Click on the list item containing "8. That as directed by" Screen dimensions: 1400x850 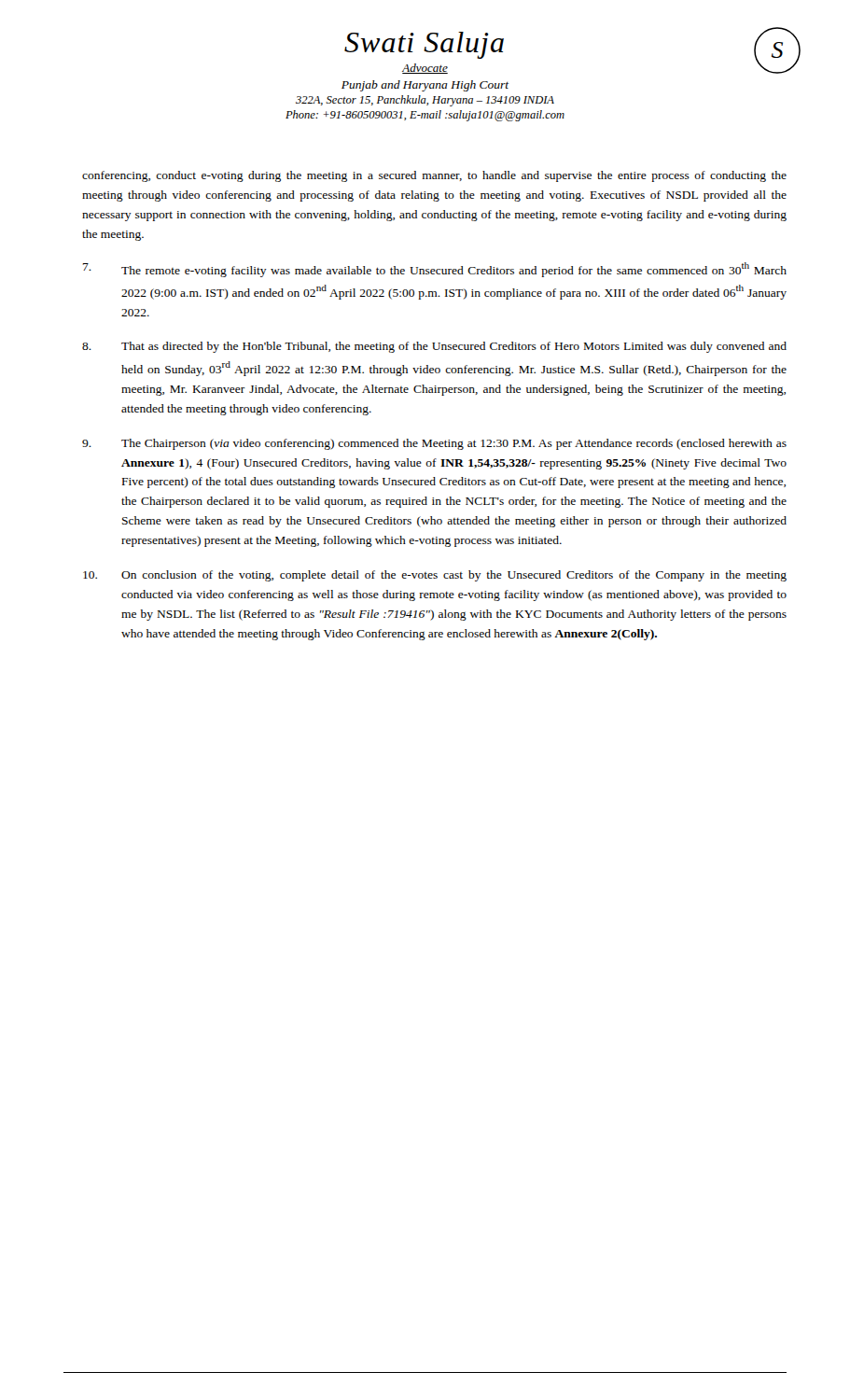[x=434, y=378]
